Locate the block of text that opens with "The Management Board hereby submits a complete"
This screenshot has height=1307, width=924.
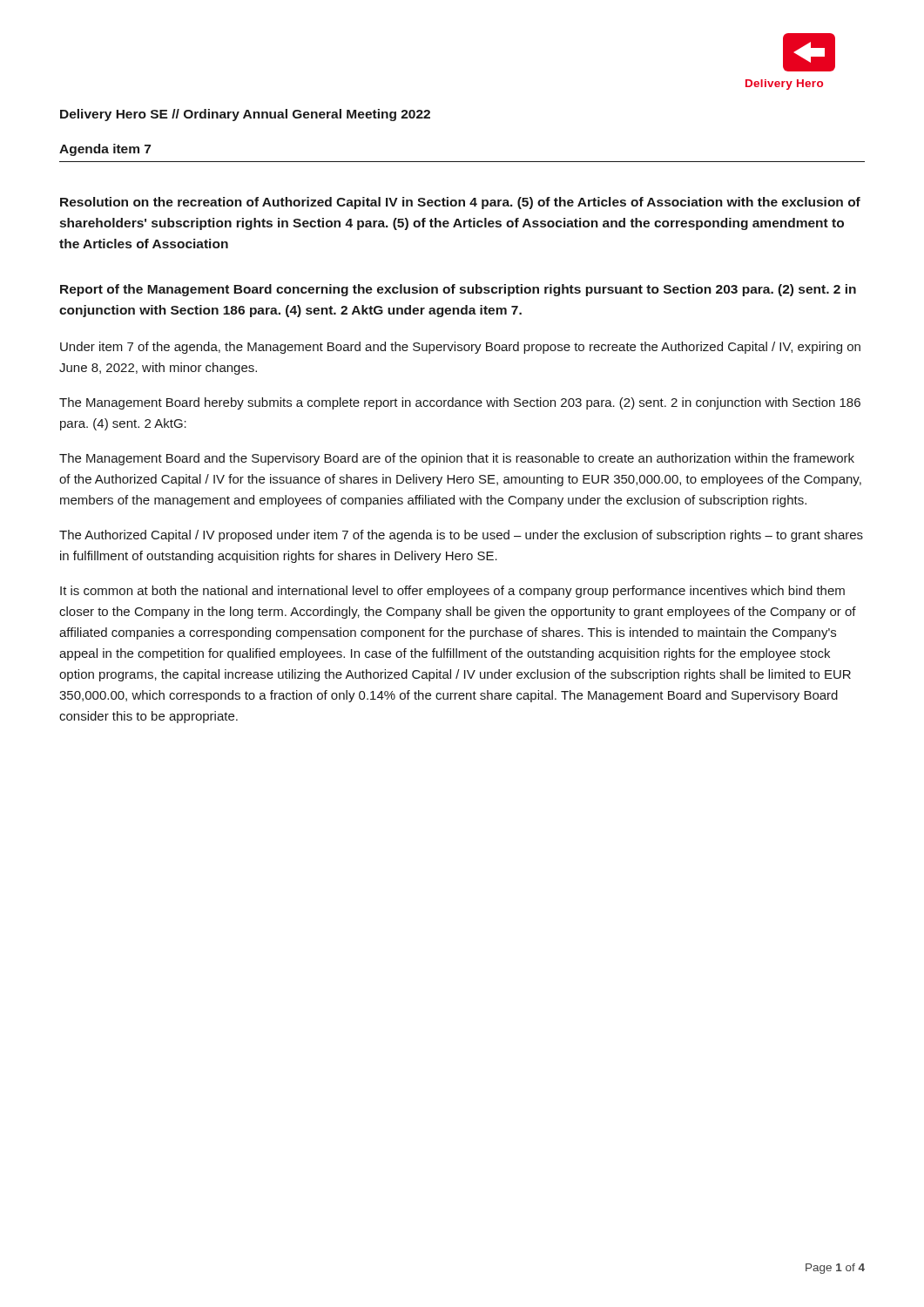point(460,413)
